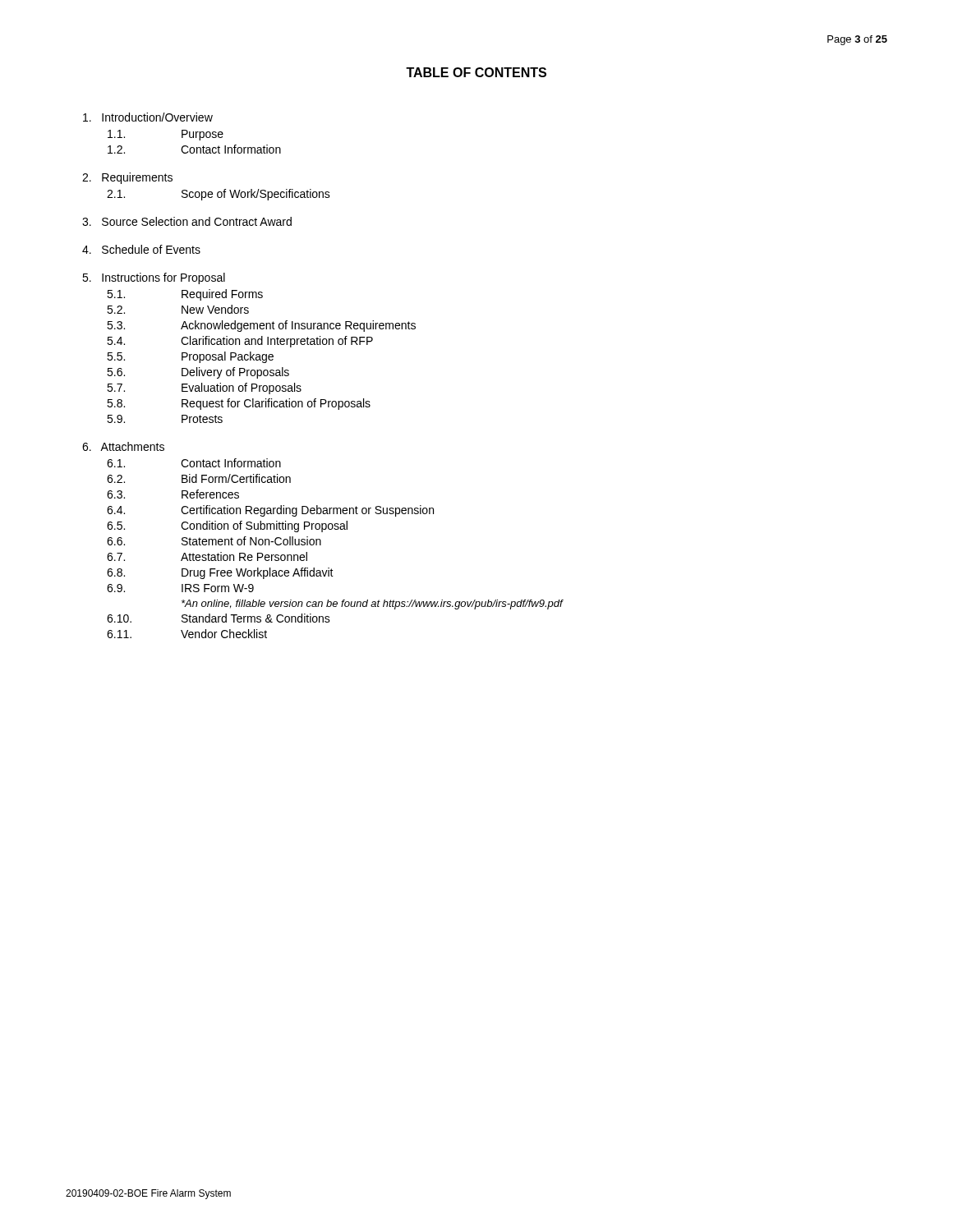Click on the text starting "4. Schedule of Events"
Viewport: 953px width, 1232px height.
(141, 249)
